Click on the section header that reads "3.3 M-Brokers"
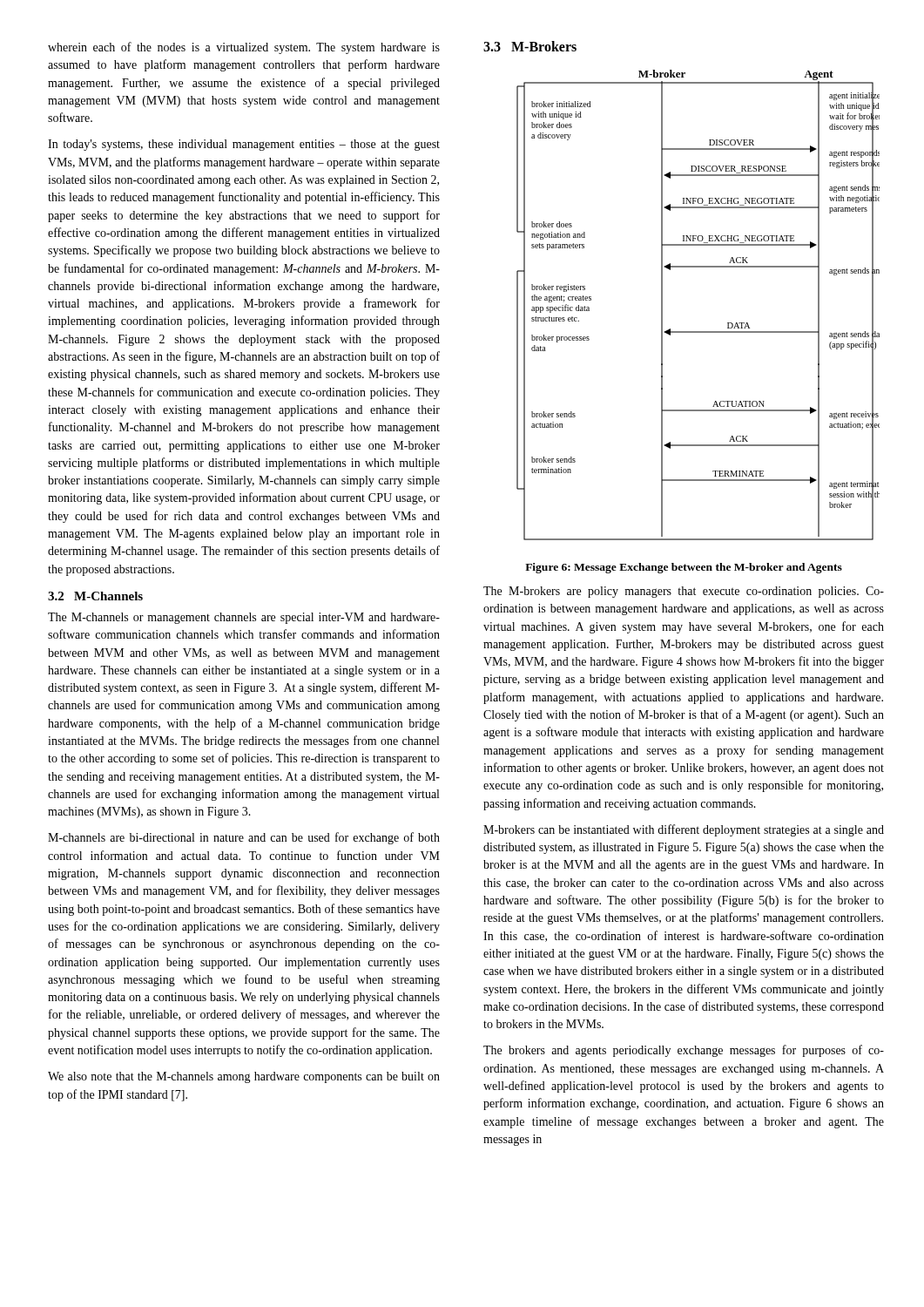This screenshot has width=924, height=1307. tap(530, 47)
